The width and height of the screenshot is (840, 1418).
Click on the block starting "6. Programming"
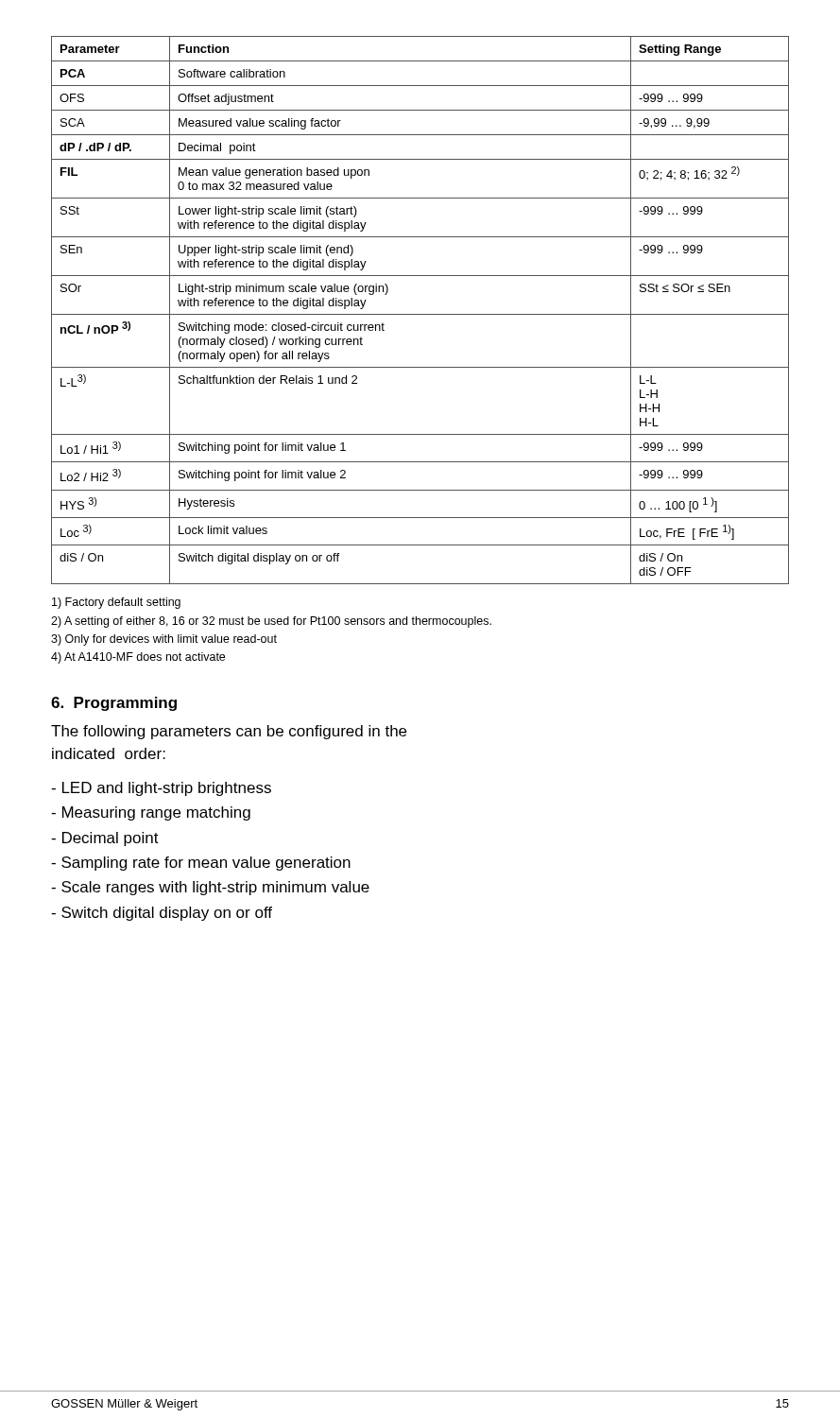click(x=114, y=703)
